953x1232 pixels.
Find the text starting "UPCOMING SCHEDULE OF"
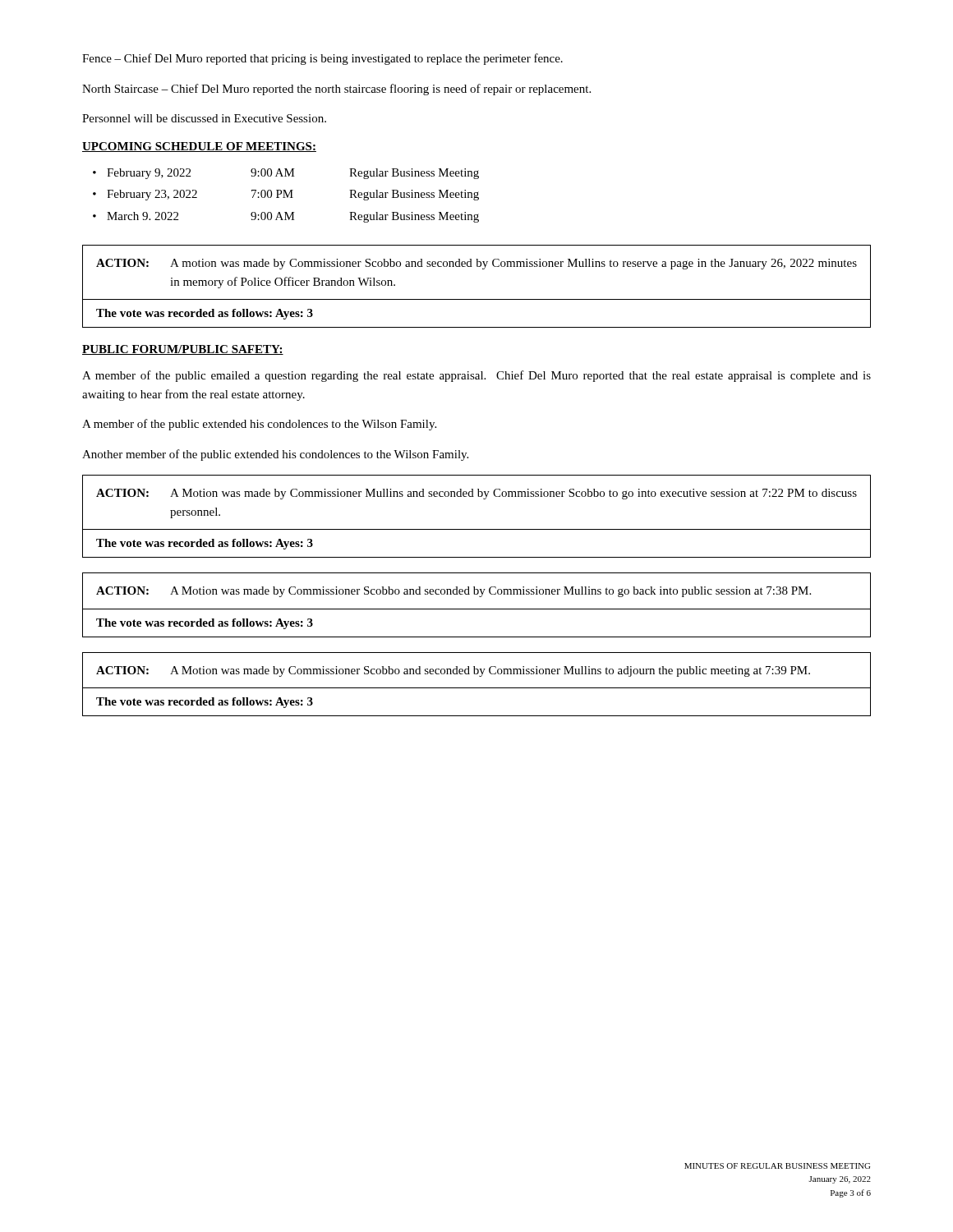tap(199, 146)
